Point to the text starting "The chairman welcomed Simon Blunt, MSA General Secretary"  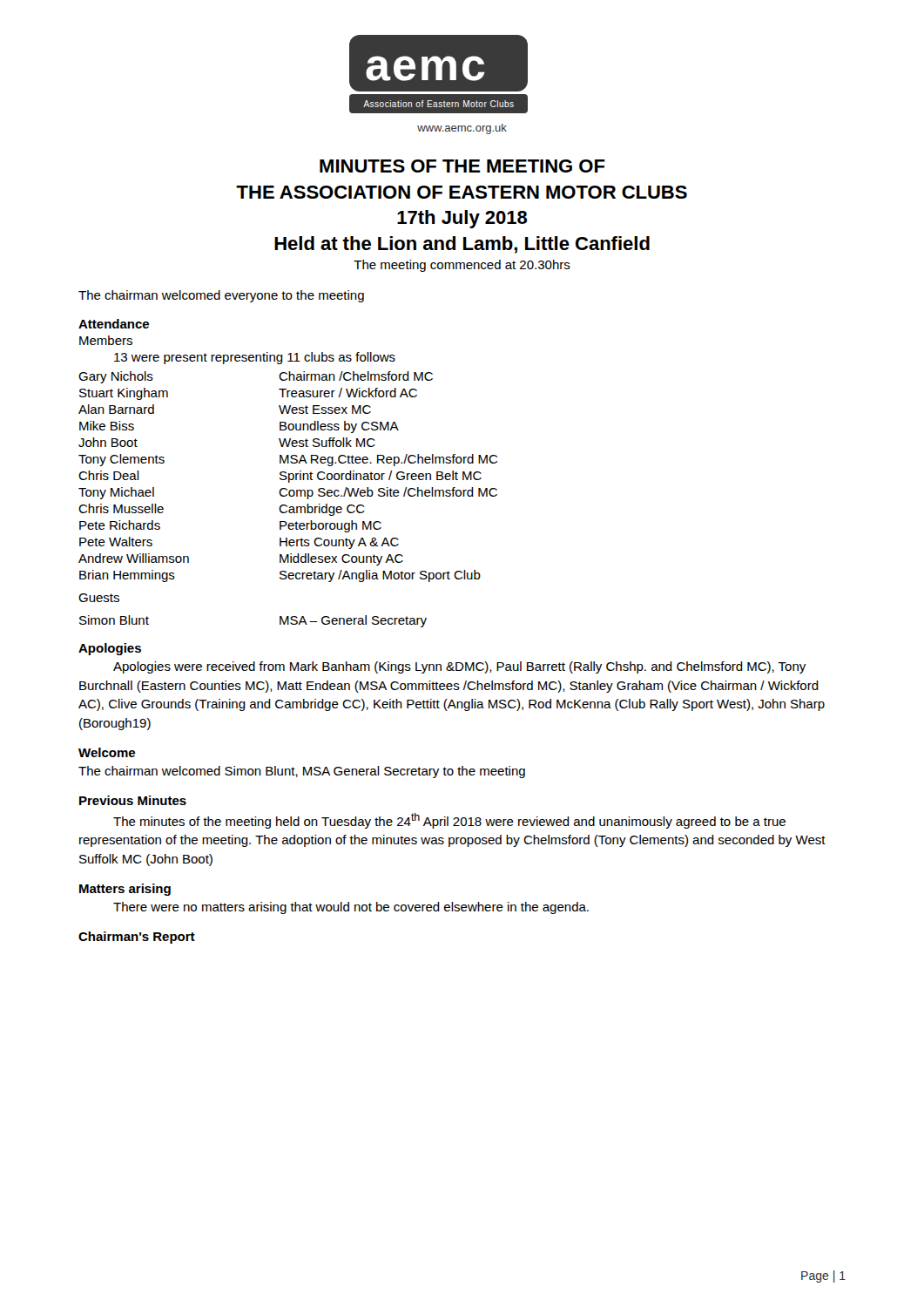click(x=302, y=770)
